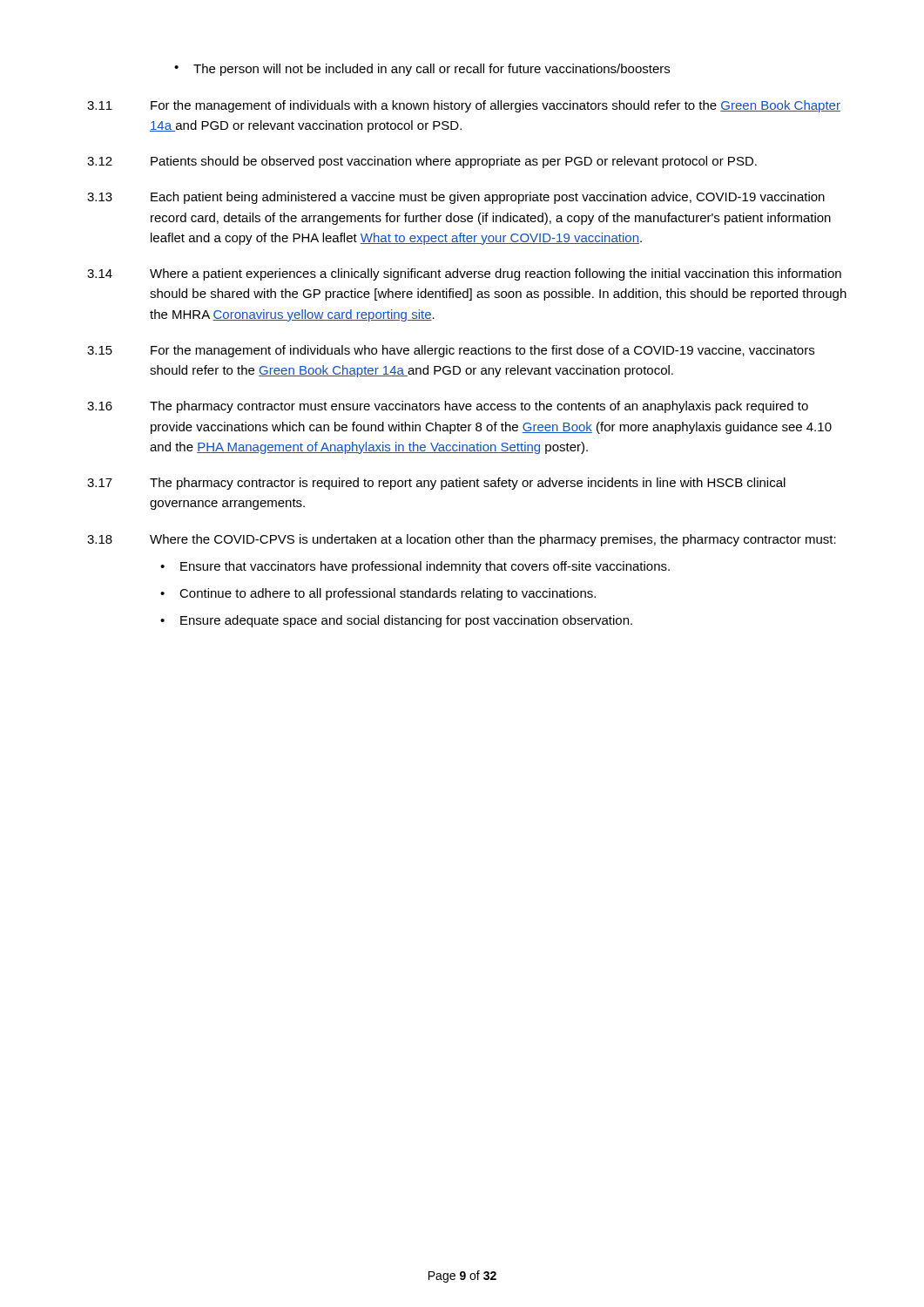
Task: Click on the list item with the text "3.16 The pharmacy contractor must"
Action: (471, 426)
